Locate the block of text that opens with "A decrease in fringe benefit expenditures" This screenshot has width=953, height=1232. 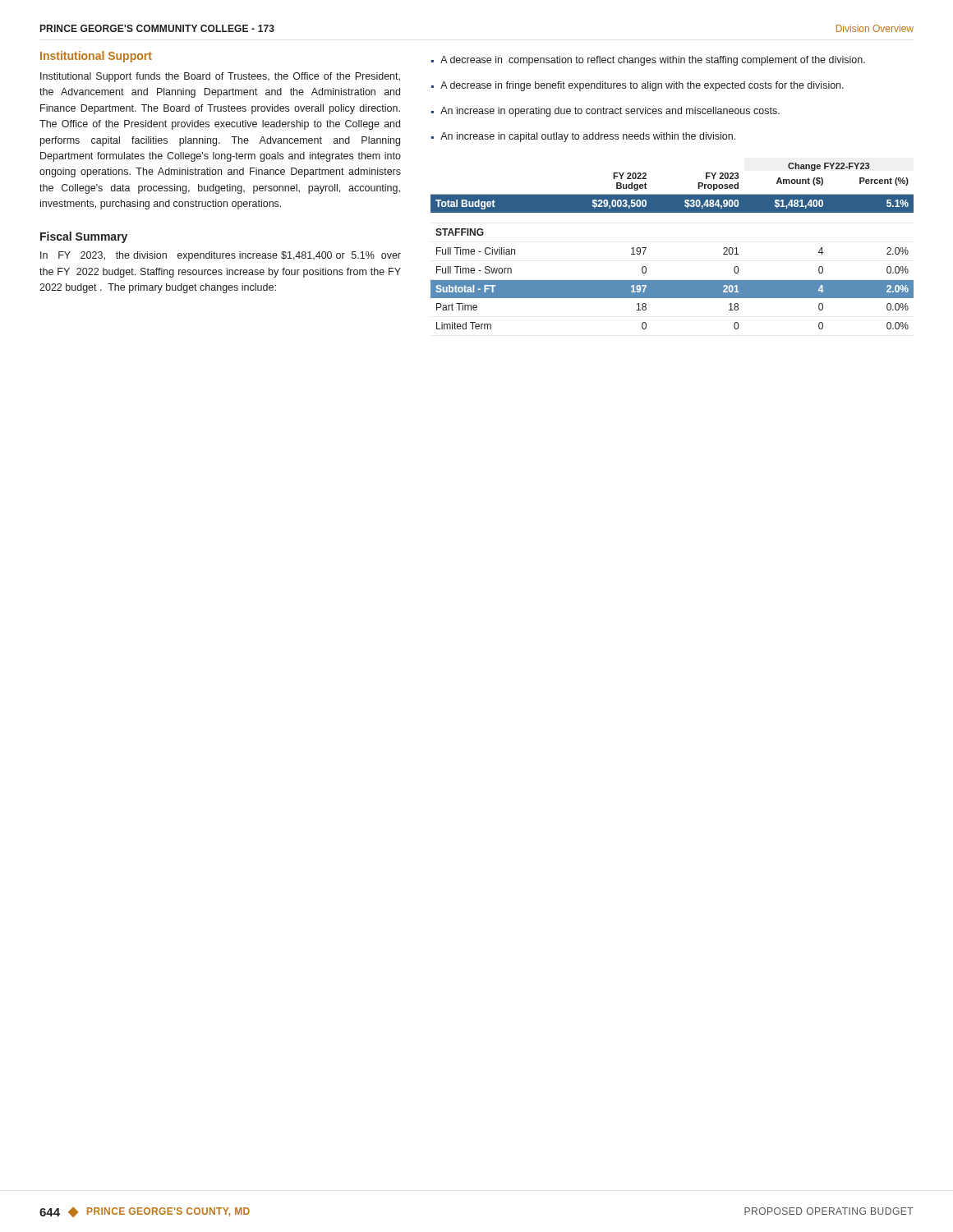[x=642, y=85]
